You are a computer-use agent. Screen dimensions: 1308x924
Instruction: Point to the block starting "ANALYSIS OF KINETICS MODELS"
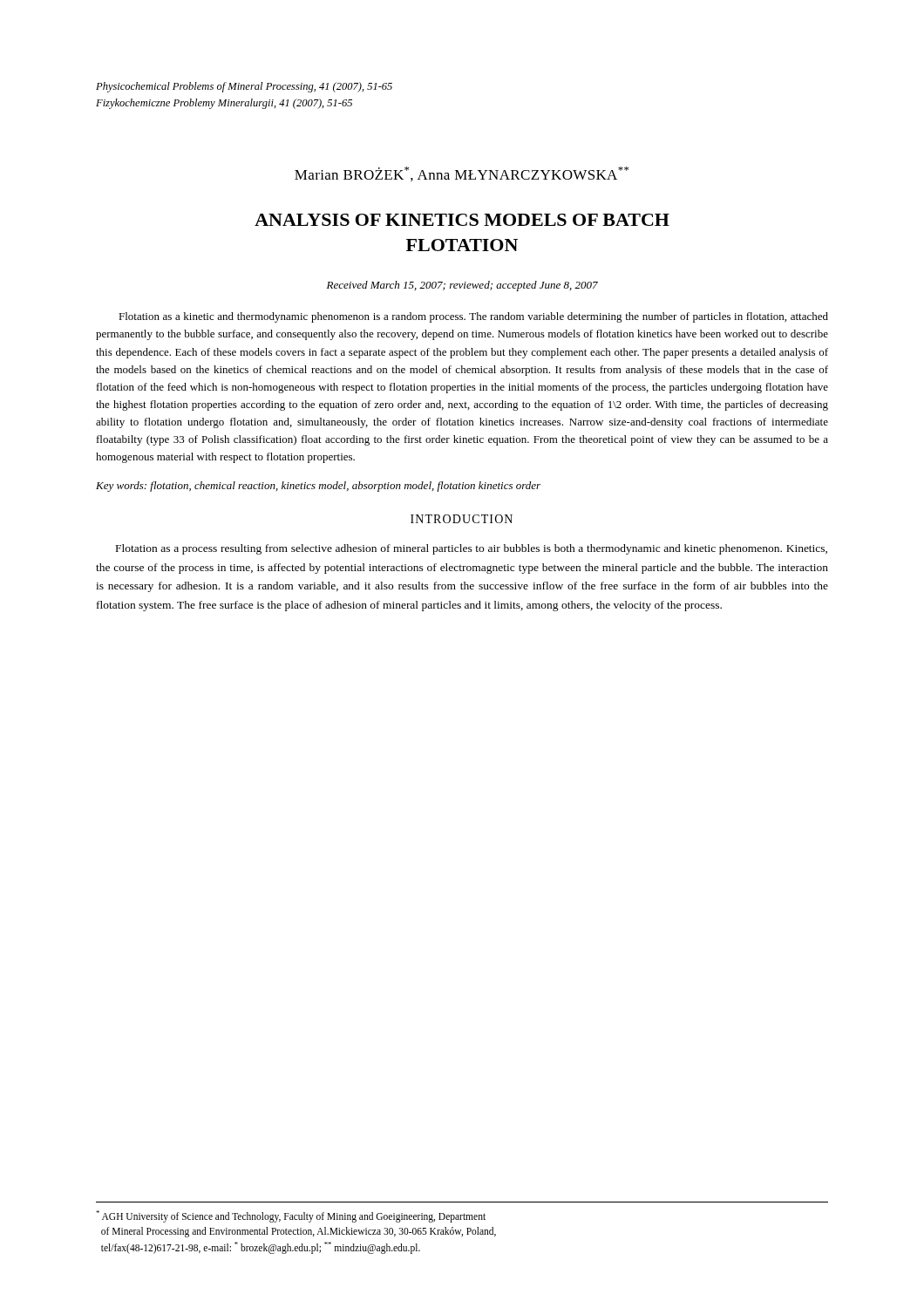tap(462, 232)
